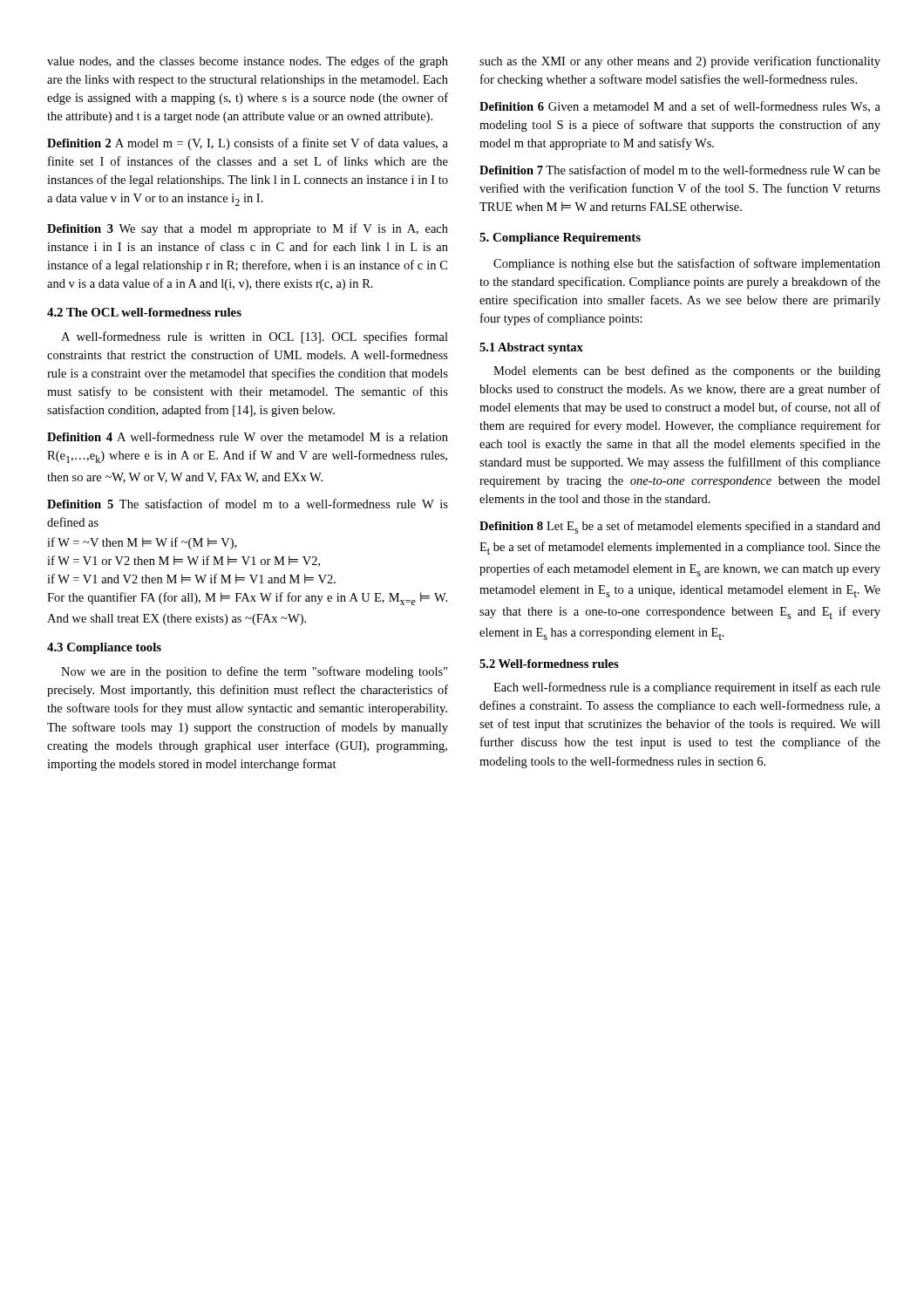Locate the text block that says "Definition 7 The satisfaction of"
This screenshot has width=924, height=1308.
click(680, 189)
